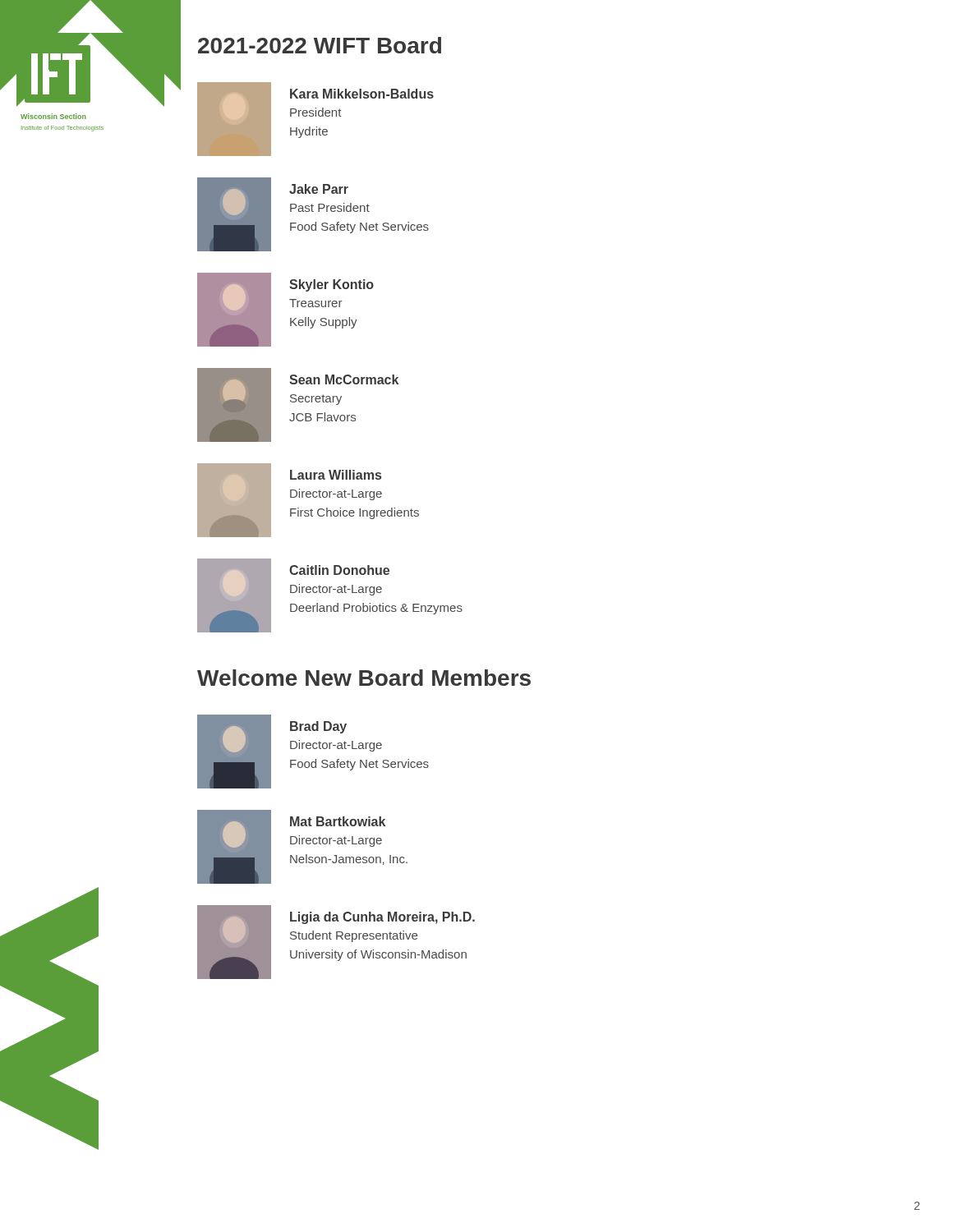Locate the text block starting "Welcome New Board Members"
This screenshot has width=953, height=1232.
(x=364, y=678)
